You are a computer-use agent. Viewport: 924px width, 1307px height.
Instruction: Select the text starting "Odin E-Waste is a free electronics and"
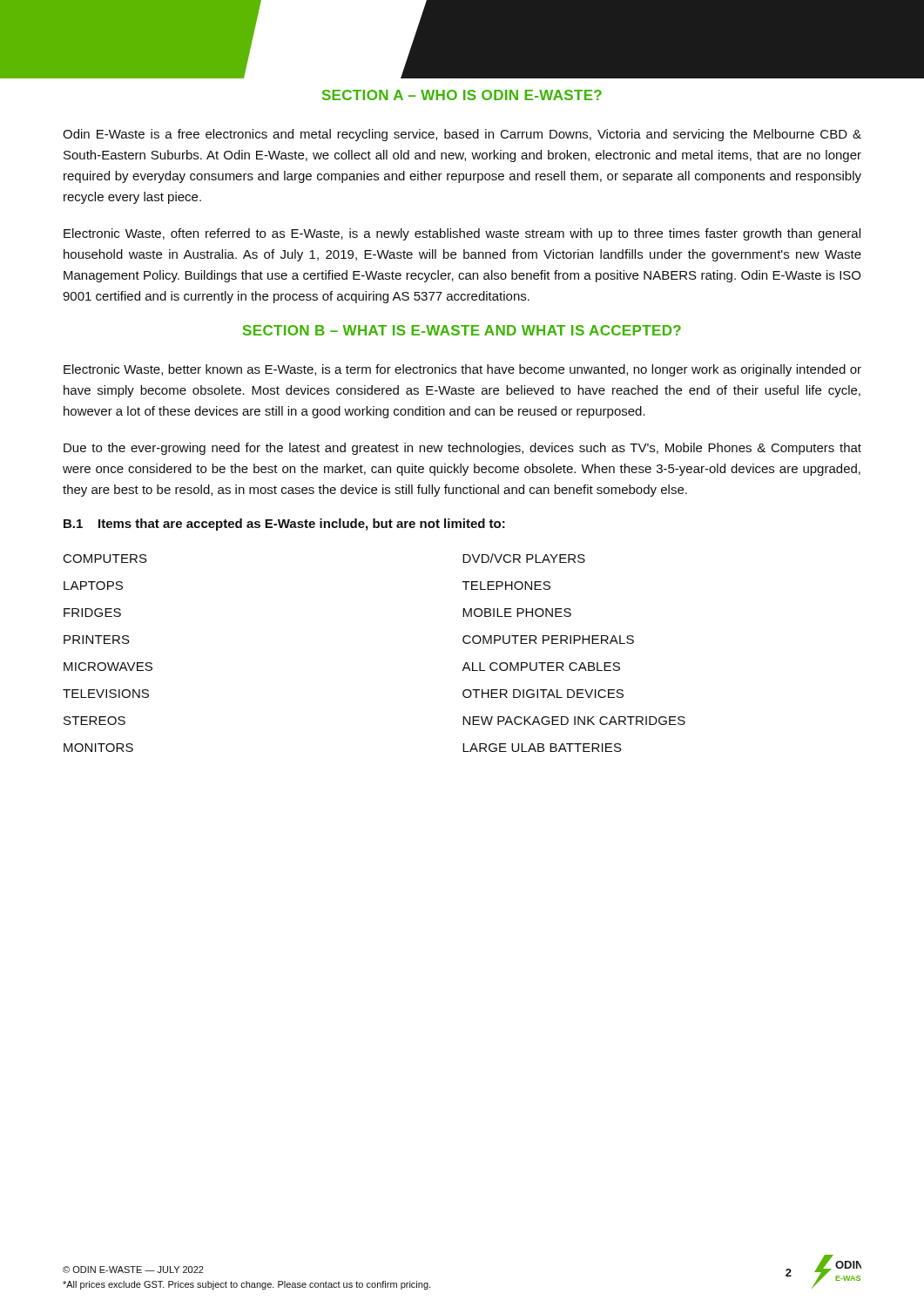(462, 165)
